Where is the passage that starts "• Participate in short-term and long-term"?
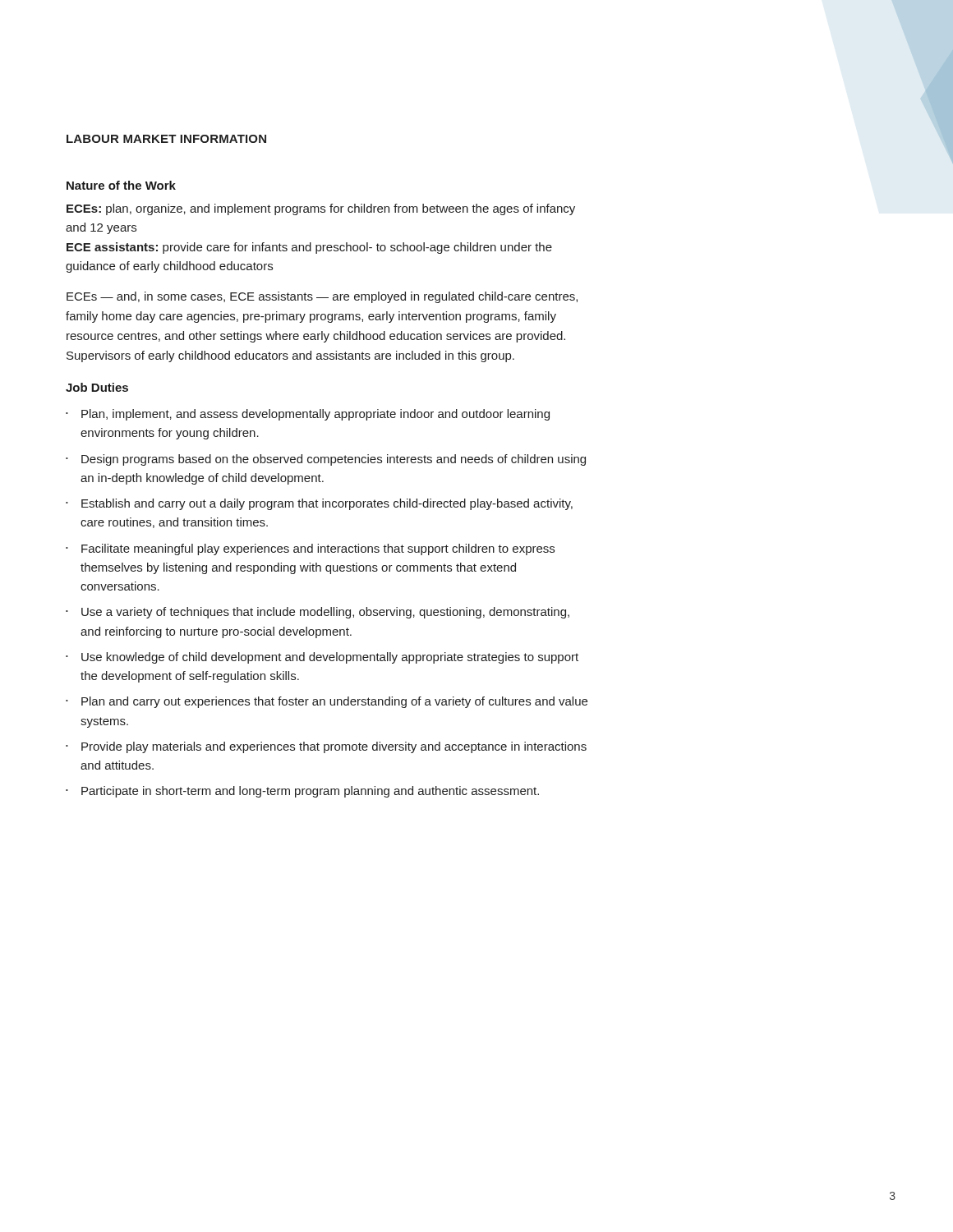The width and height of the screenshot is (953, 1232). [329, 791]
